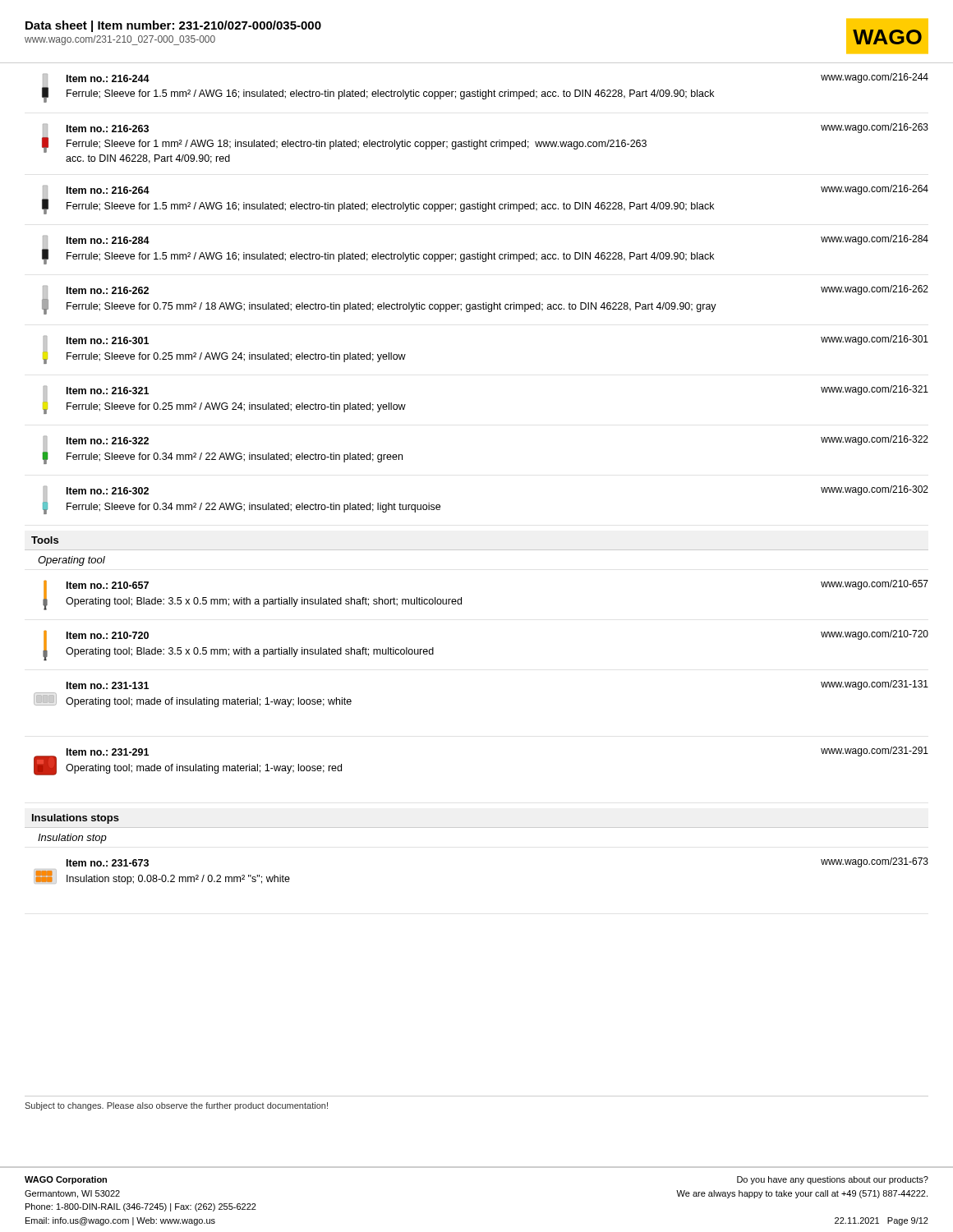Find the passage starting "Item no.: 216-302 Ferrule; Sleeve for"
This screenshot has height=1232, width=953.
[x=141, y=503]
